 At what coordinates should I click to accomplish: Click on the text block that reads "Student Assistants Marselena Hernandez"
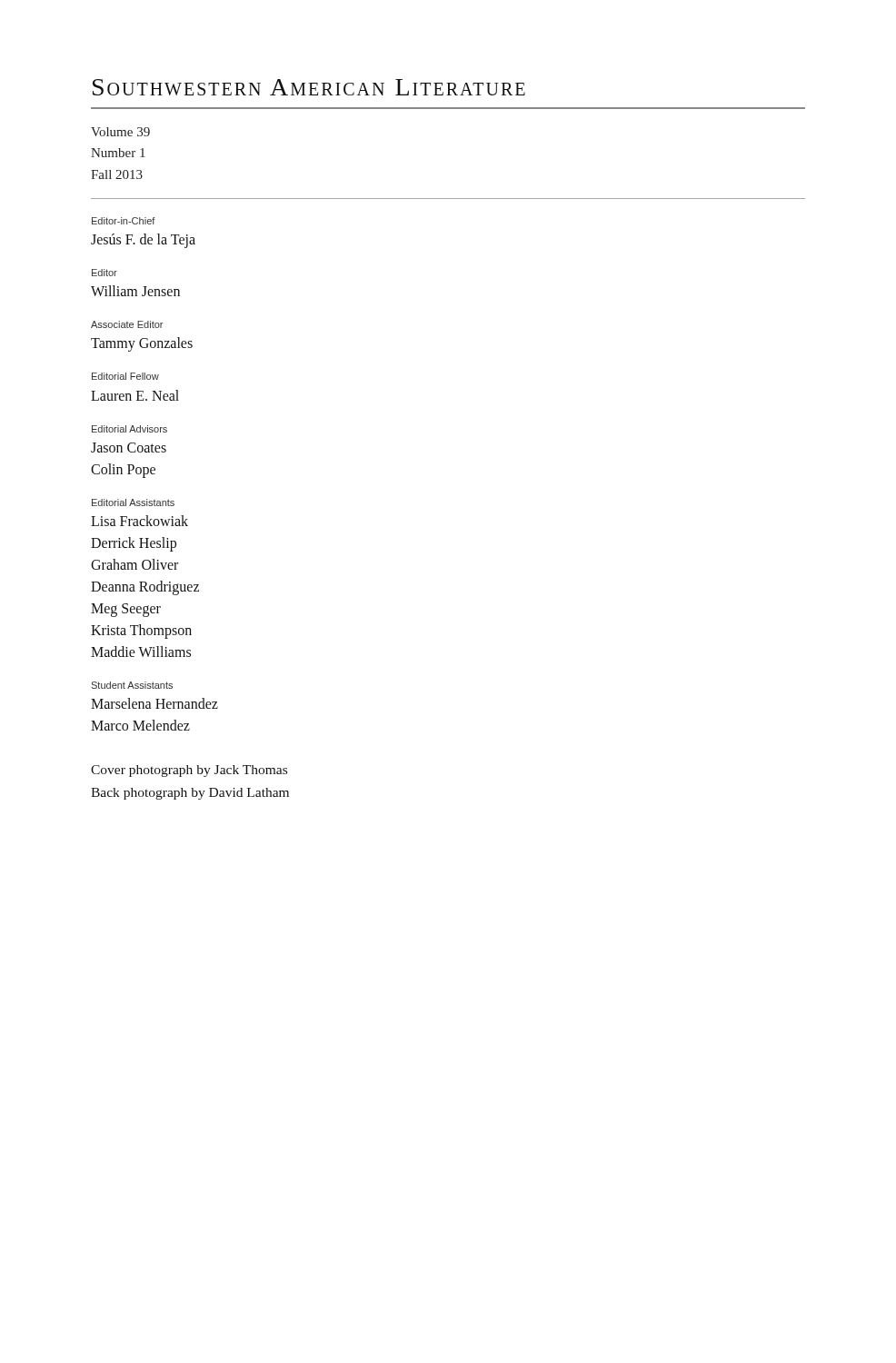tap(132, 685)
